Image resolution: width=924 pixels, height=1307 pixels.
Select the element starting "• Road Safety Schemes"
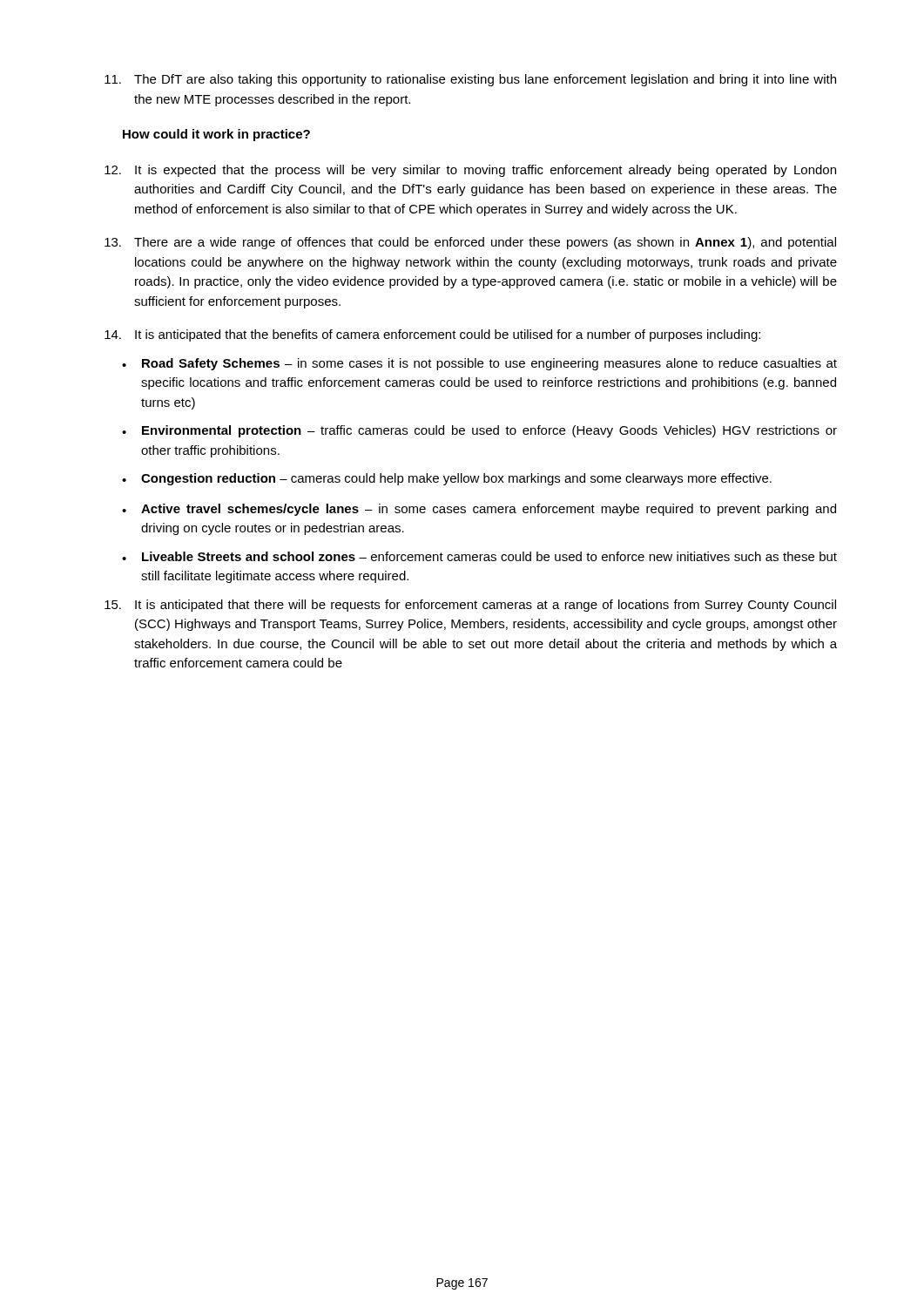click(479, 383)
